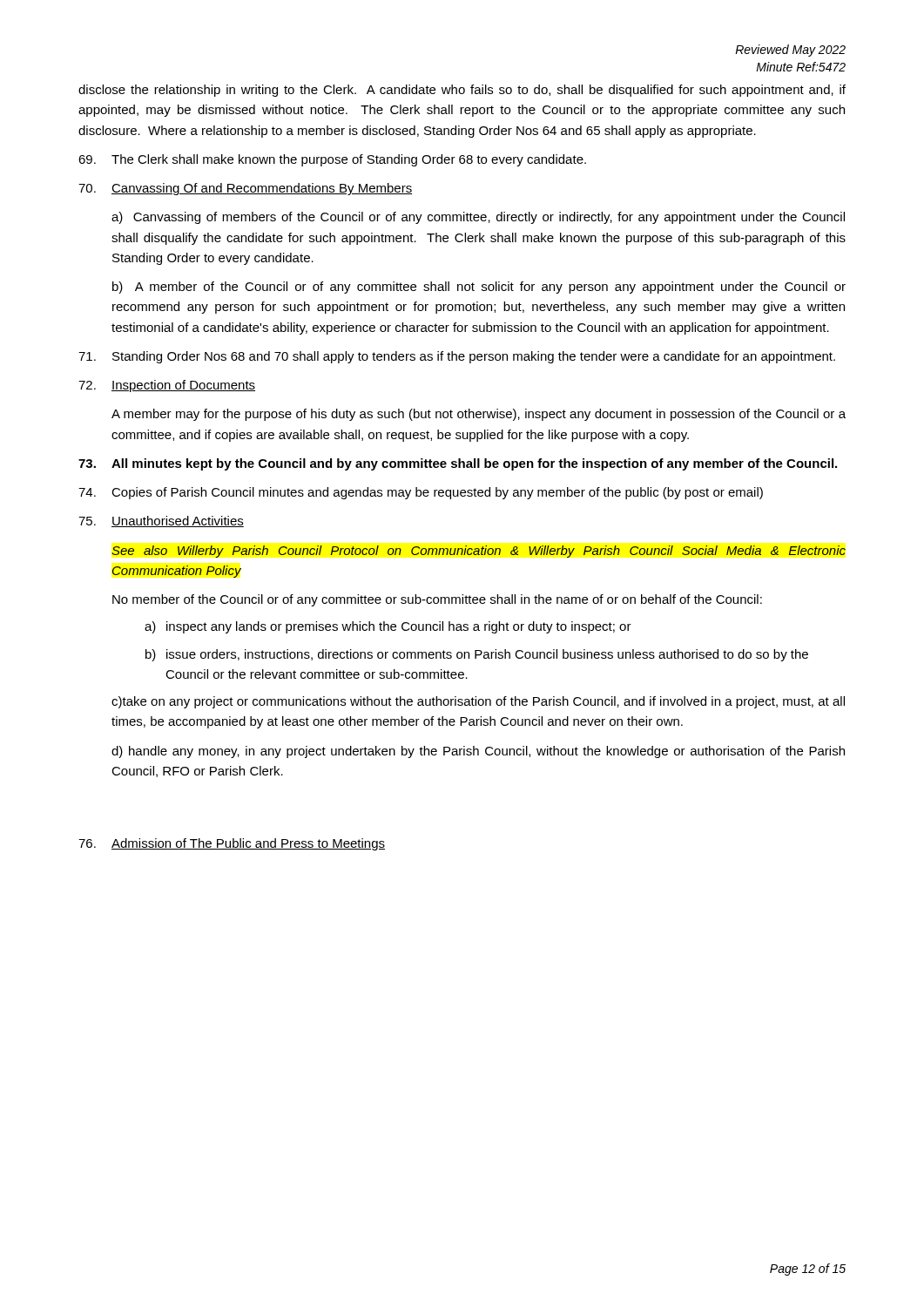Find the block on this page that starts "72. Inspection of"
The image size is (924, 1307).
[167, 386]
